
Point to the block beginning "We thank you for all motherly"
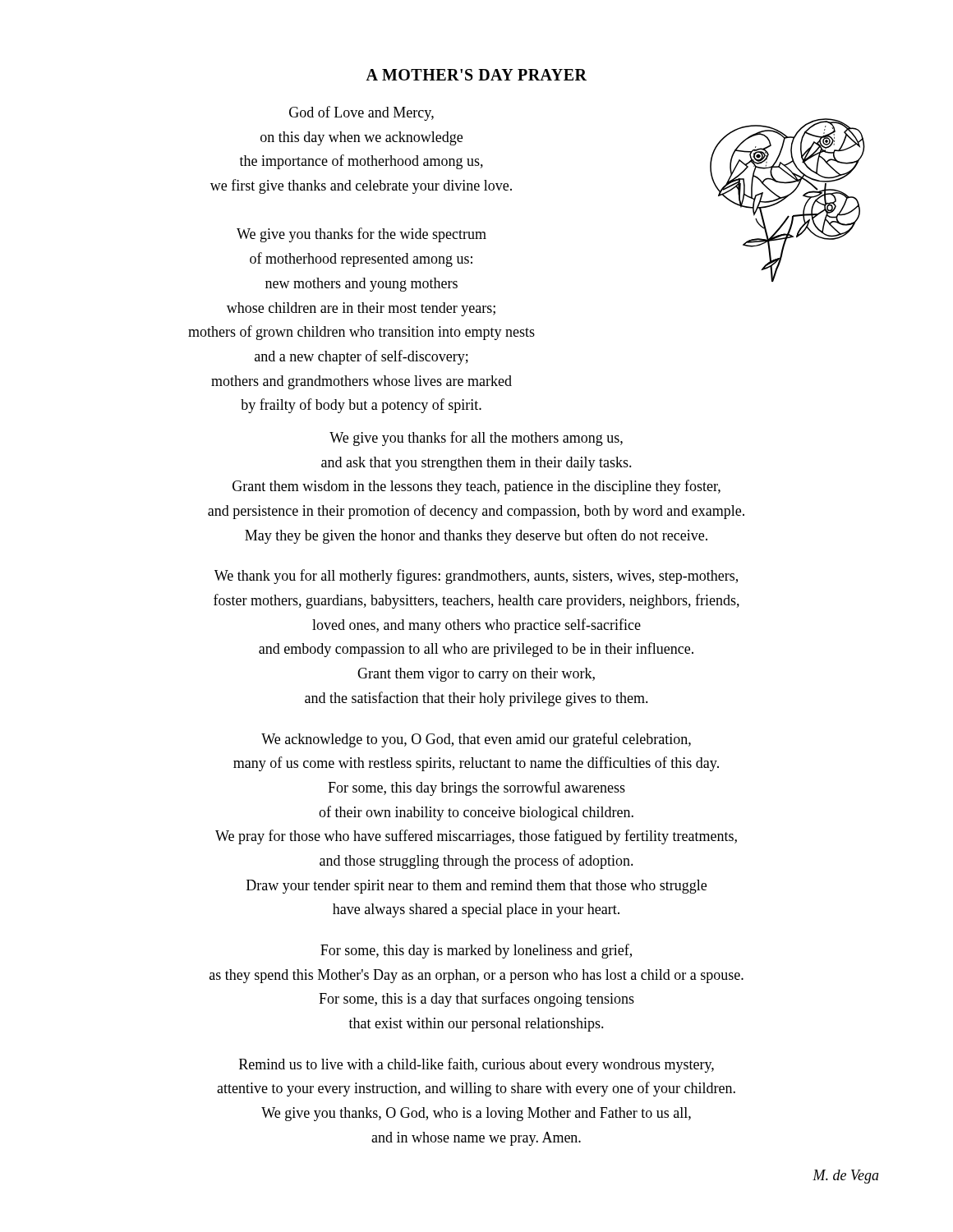(x=476, y=637)
